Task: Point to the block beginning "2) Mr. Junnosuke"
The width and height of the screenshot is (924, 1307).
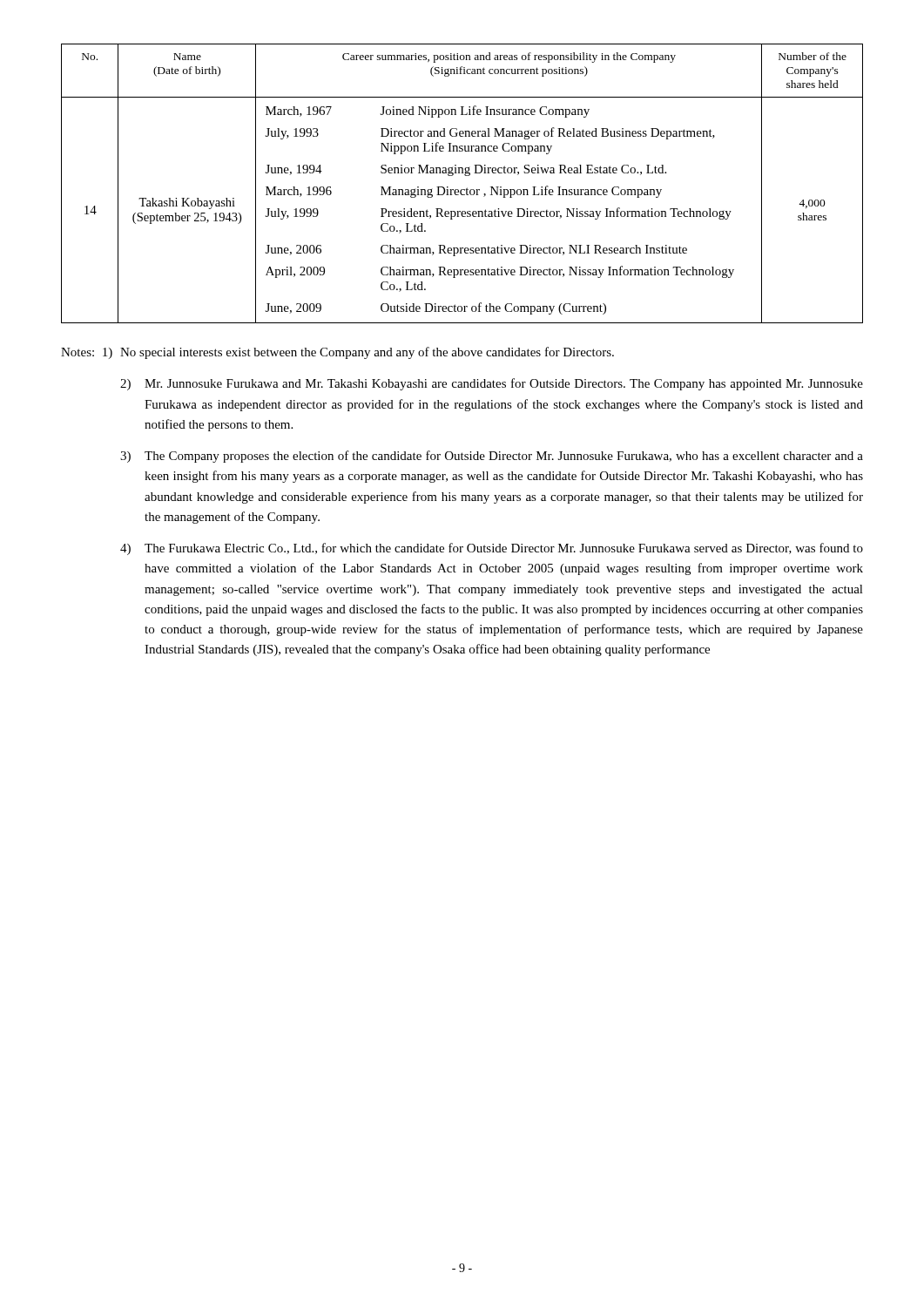Action: point(492,404)
